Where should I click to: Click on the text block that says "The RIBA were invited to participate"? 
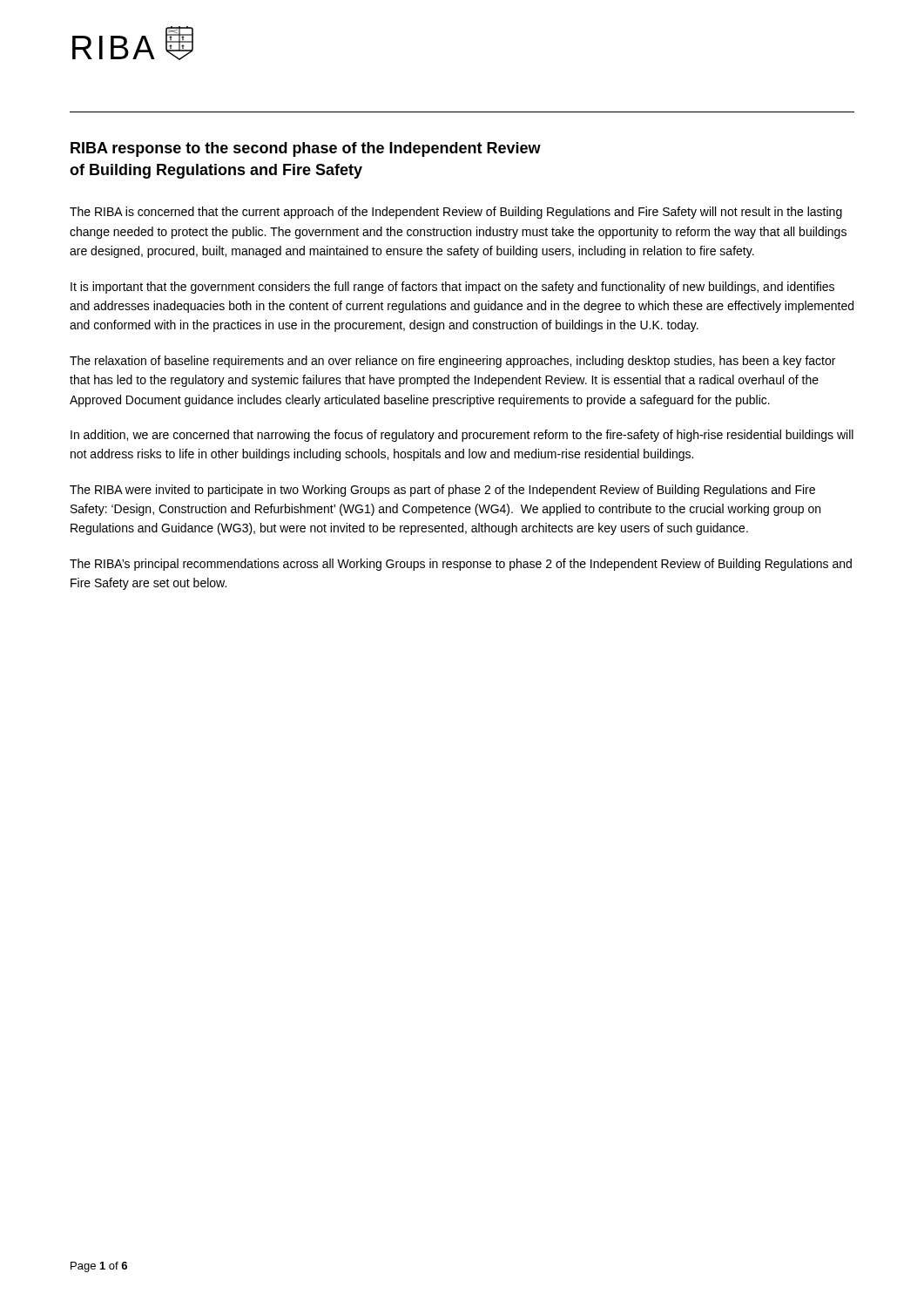pyautogui.click(x=462, y=509)
